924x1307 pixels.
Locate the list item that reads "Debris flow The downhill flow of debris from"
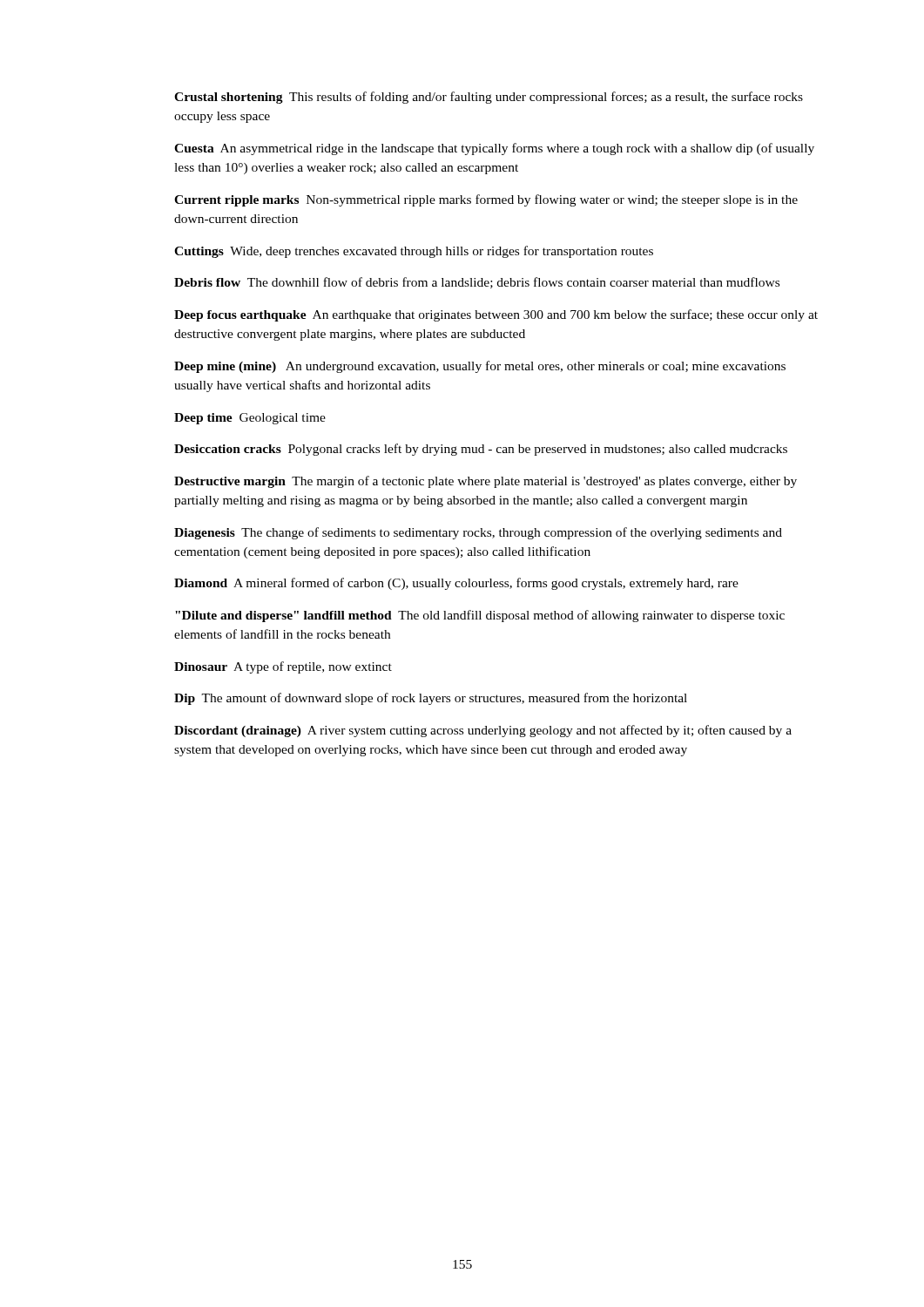477,282
